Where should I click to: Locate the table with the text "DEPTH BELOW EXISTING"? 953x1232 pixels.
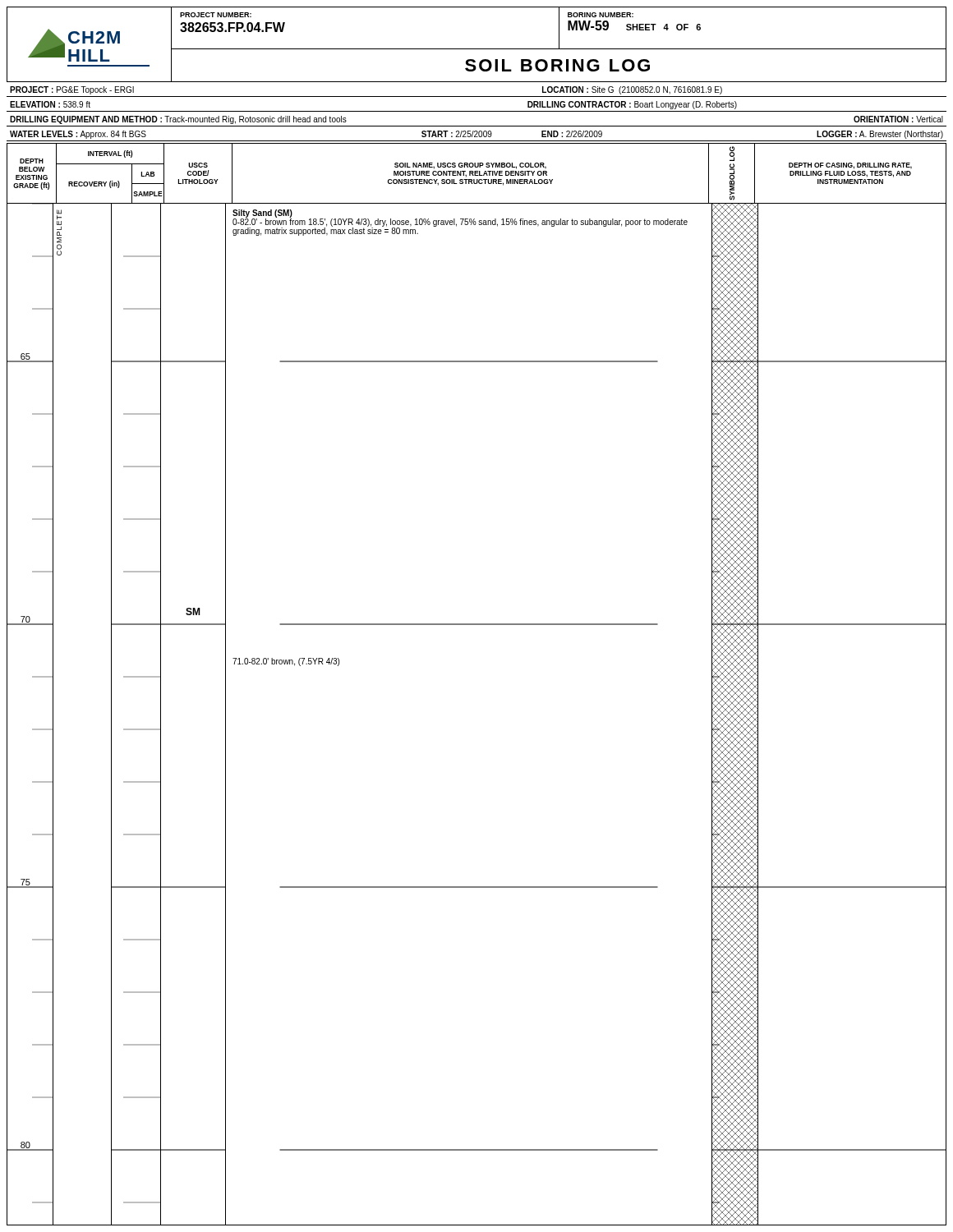point(476,684)
